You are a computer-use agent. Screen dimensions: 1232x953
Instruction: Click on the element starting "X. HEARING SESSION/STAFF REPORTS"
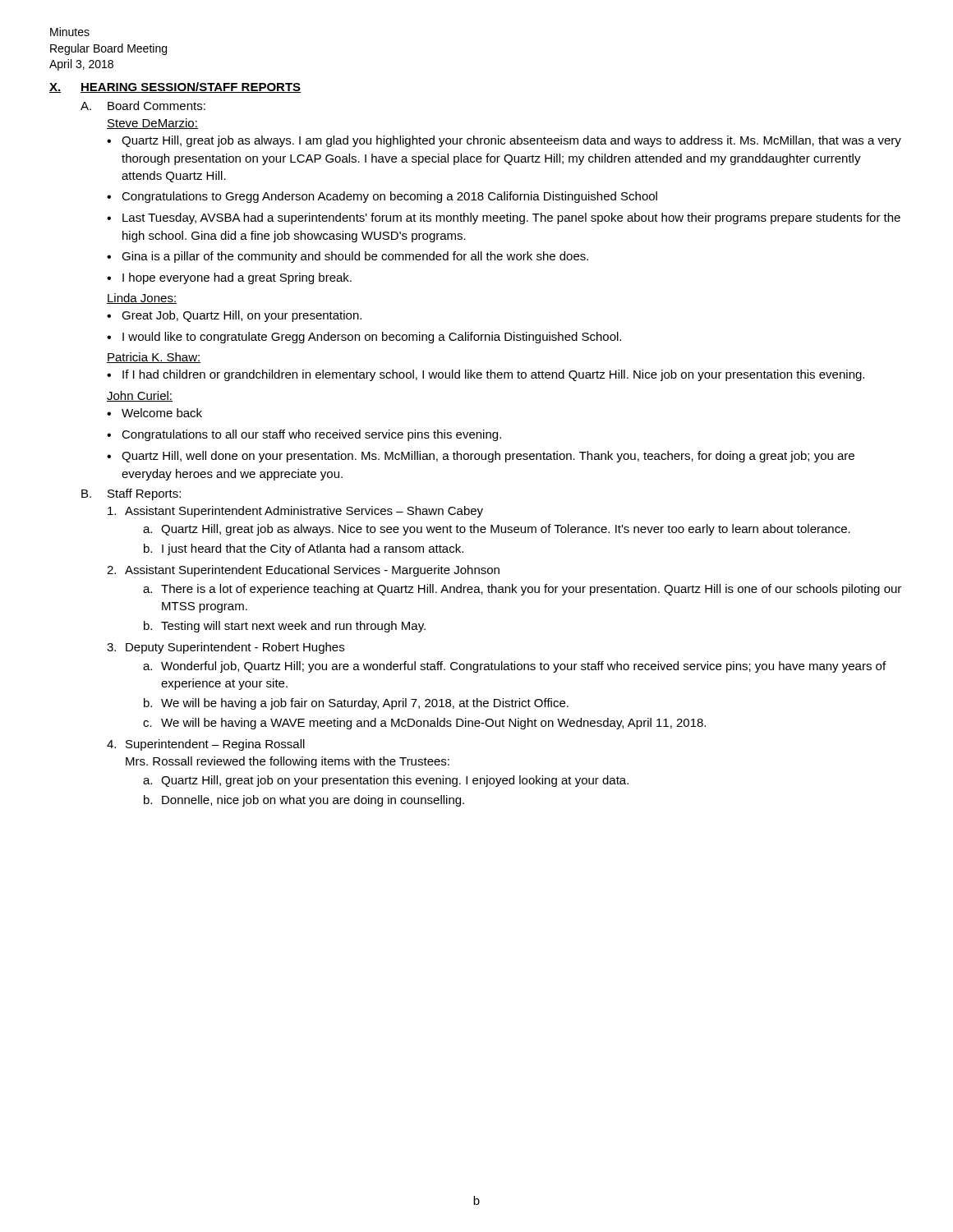click(x=175, y=86)
